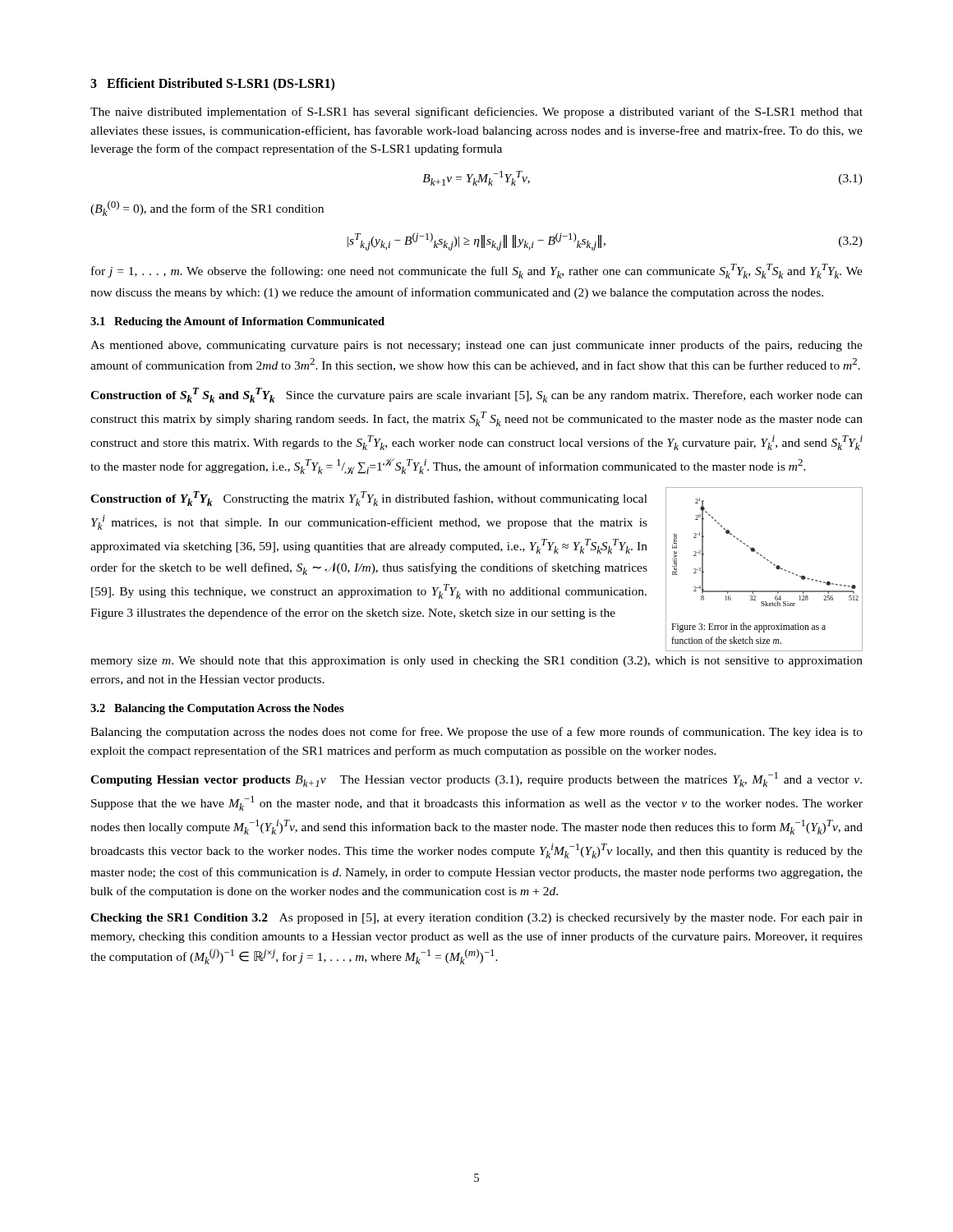Viewport: 953px width, 1232px height.
Task: Point to the element starting "As mentioned above,"
Action: pyautogui.click(x=476, y=356)
